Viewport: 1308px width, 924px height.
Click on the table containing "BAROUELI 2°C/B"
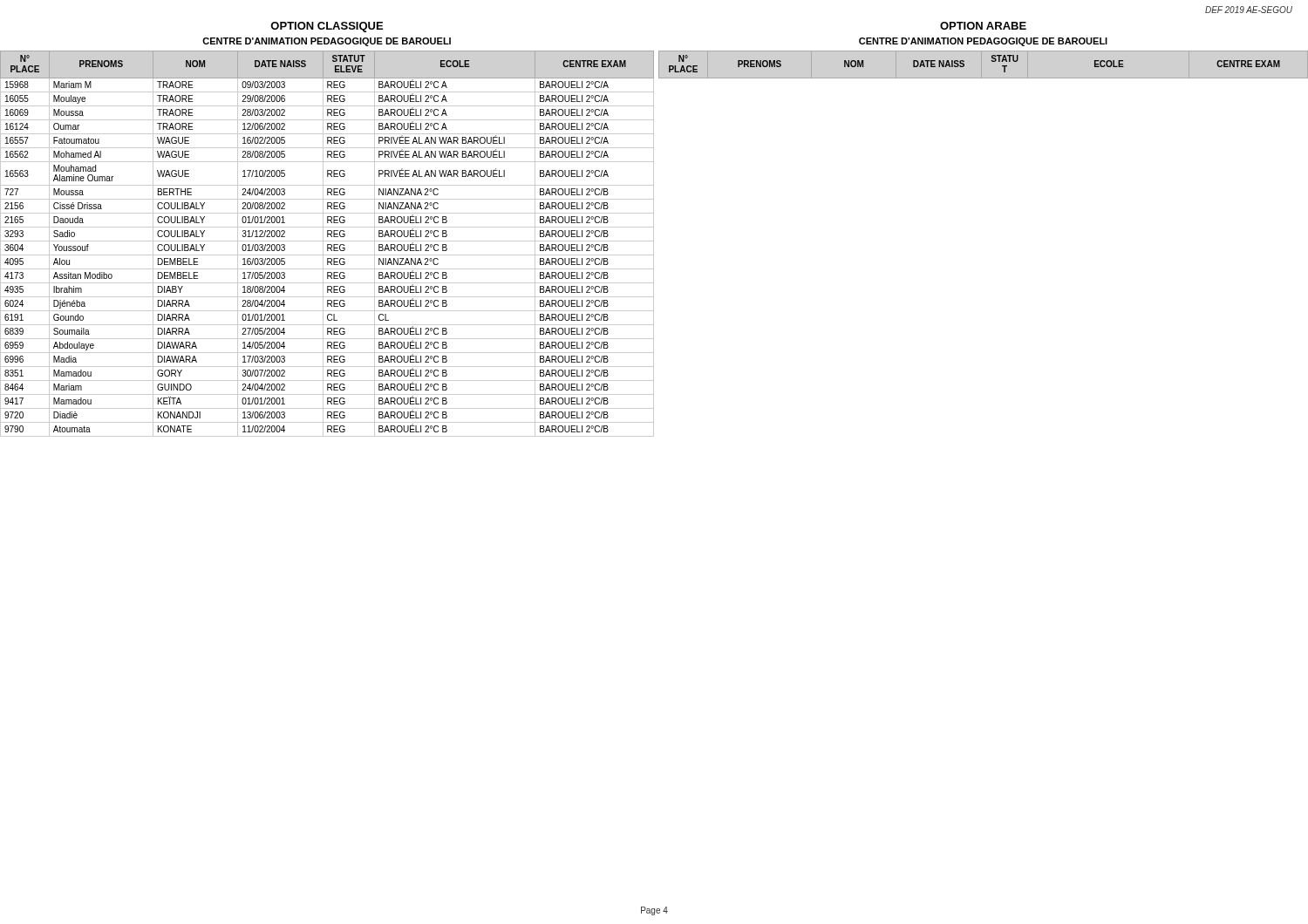point(327,244)
